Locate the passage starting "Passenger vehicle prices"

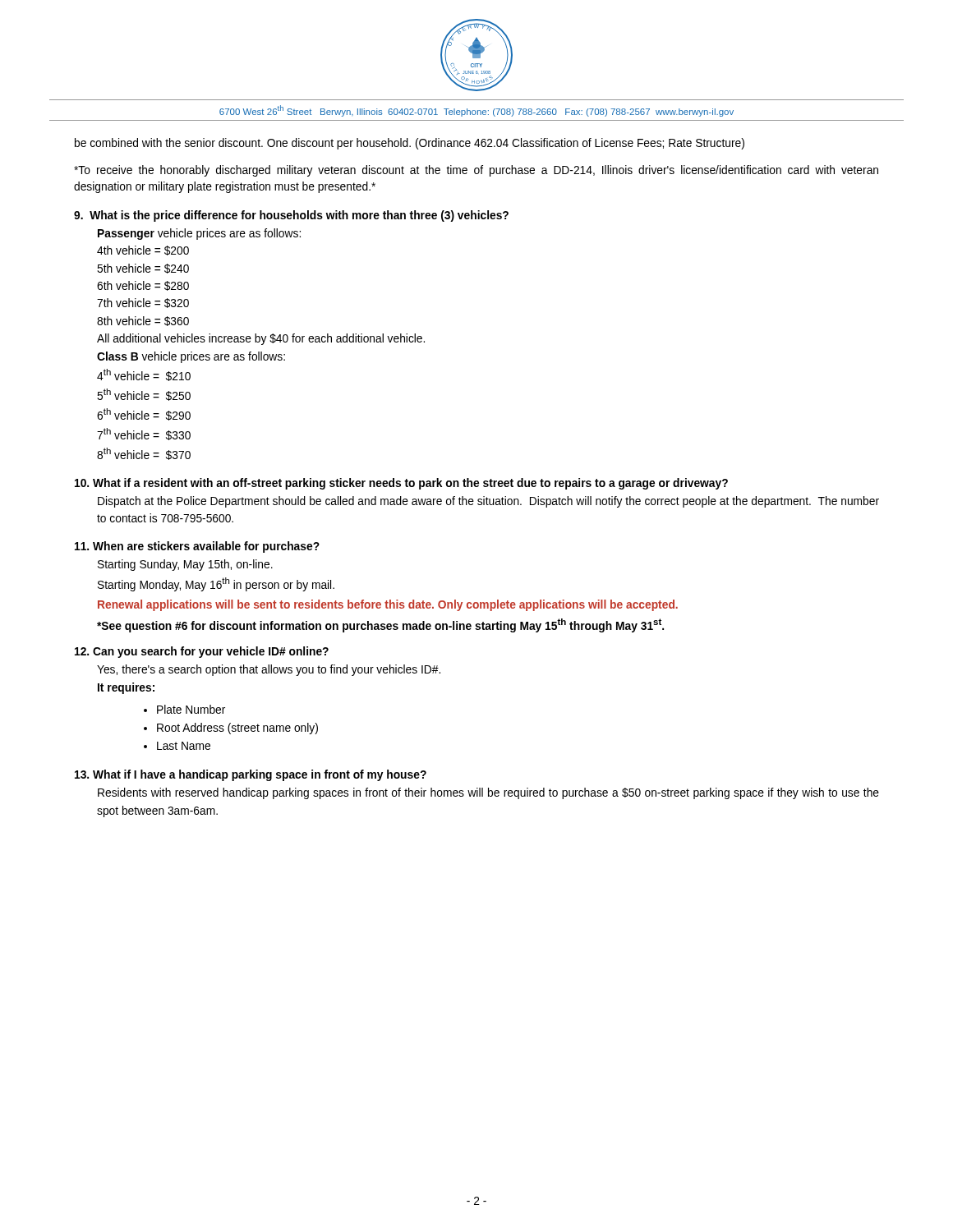coord(261,344)
